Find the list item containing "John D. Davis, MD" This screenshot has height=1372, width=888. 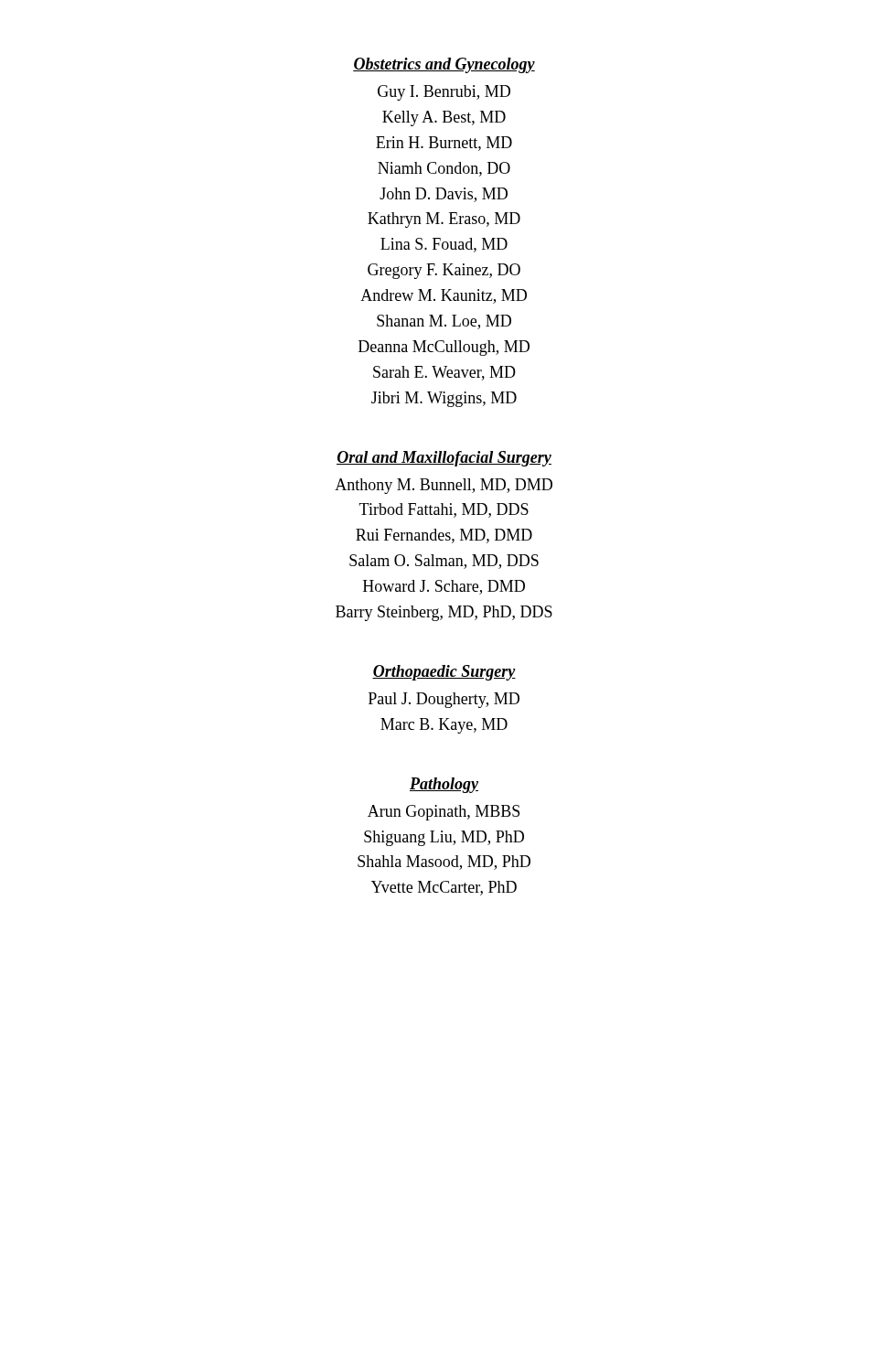point(444,194)
